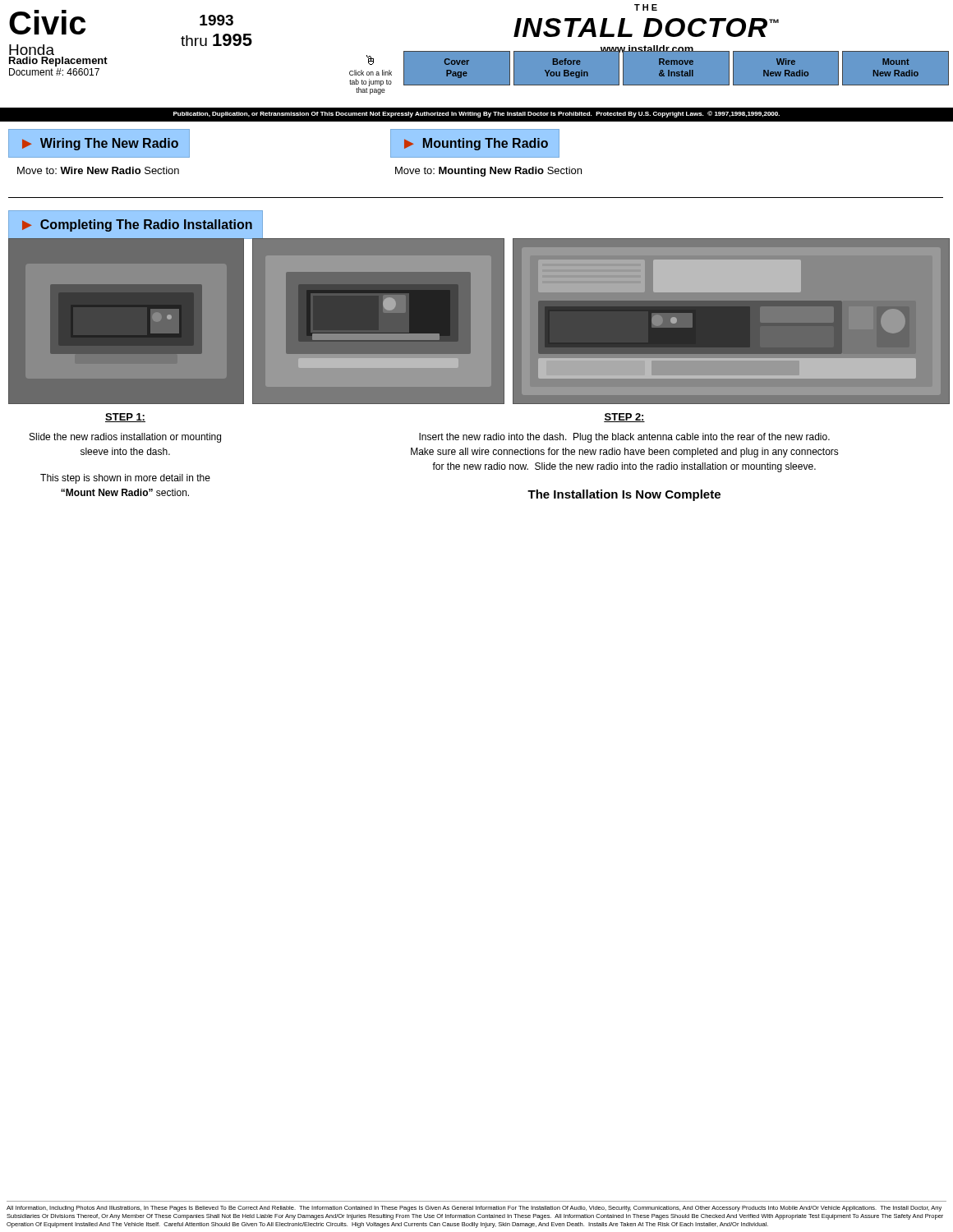Image resolution: width=953 pixels, height=1232 pixels.
Task: Select the text starting "STEP 1: Slide the"
Action: click(125, 455)
